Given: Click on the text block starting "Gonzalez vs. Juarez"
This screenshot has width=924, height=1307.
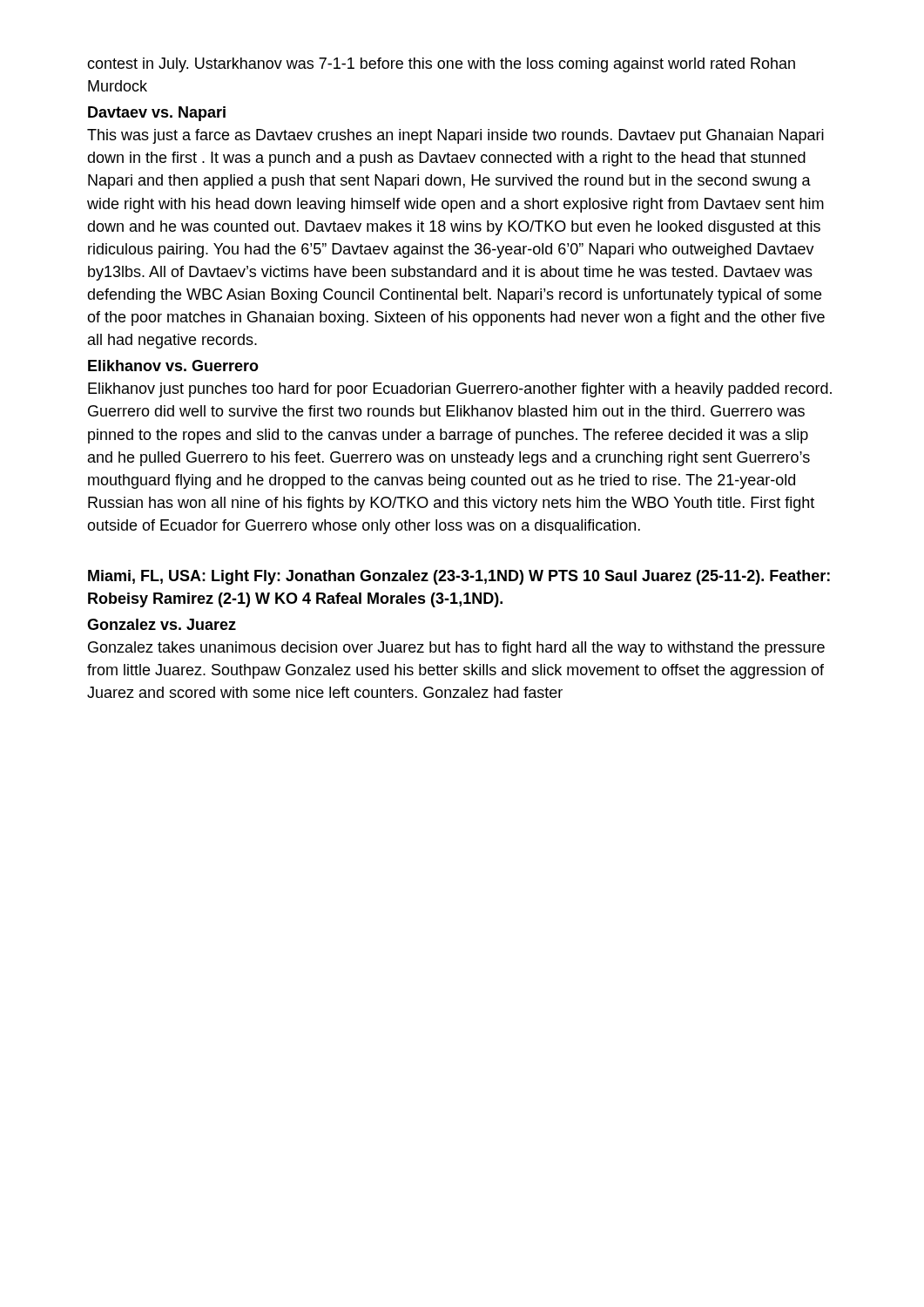Looking at the screenshot, I should click(162, 625).
